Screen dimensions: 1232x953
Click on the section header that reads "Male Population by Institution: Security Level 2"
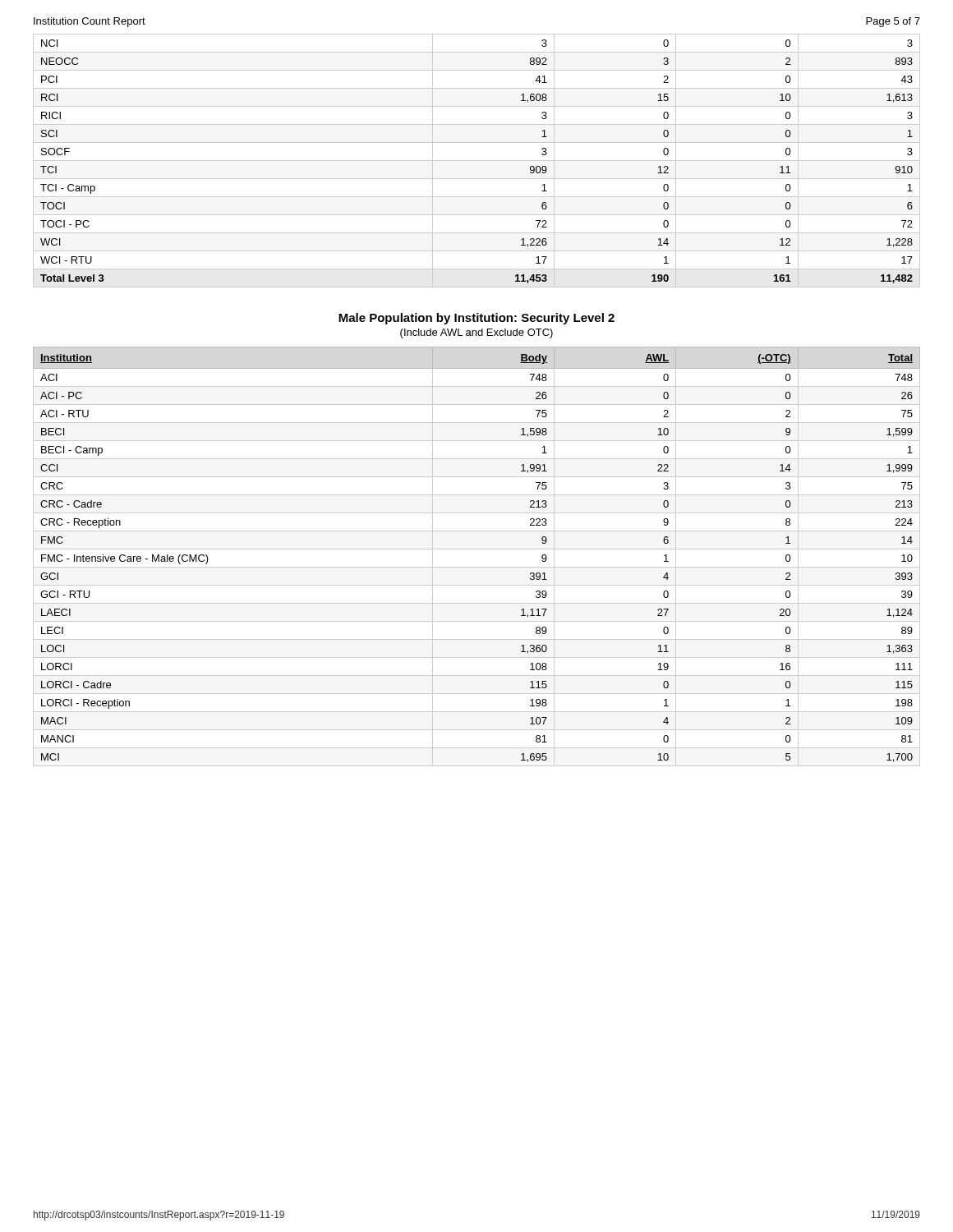tap(476, 324)
